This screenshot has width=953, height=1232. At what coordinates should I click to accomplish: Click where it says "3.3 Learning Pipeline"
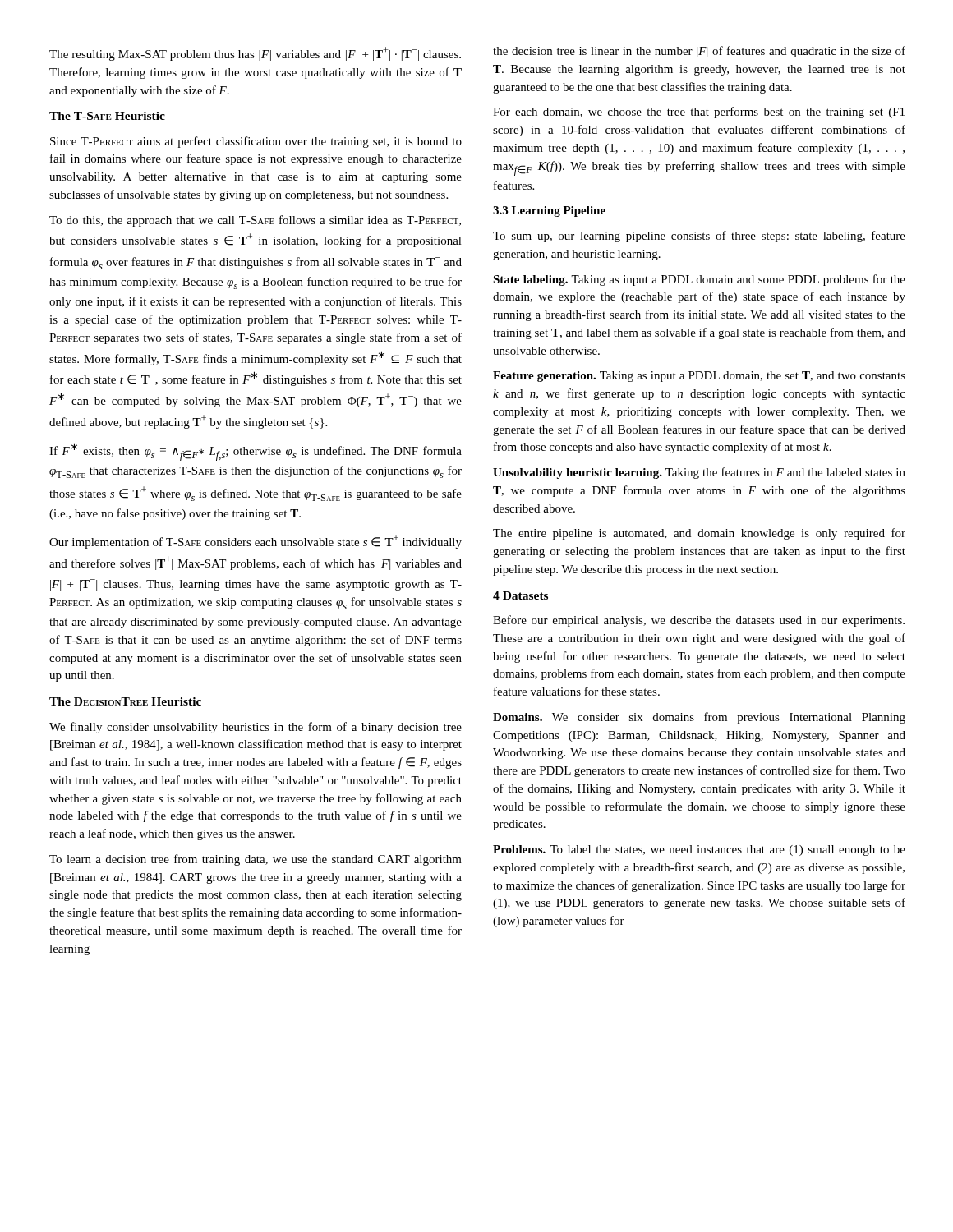click(549, 211)
